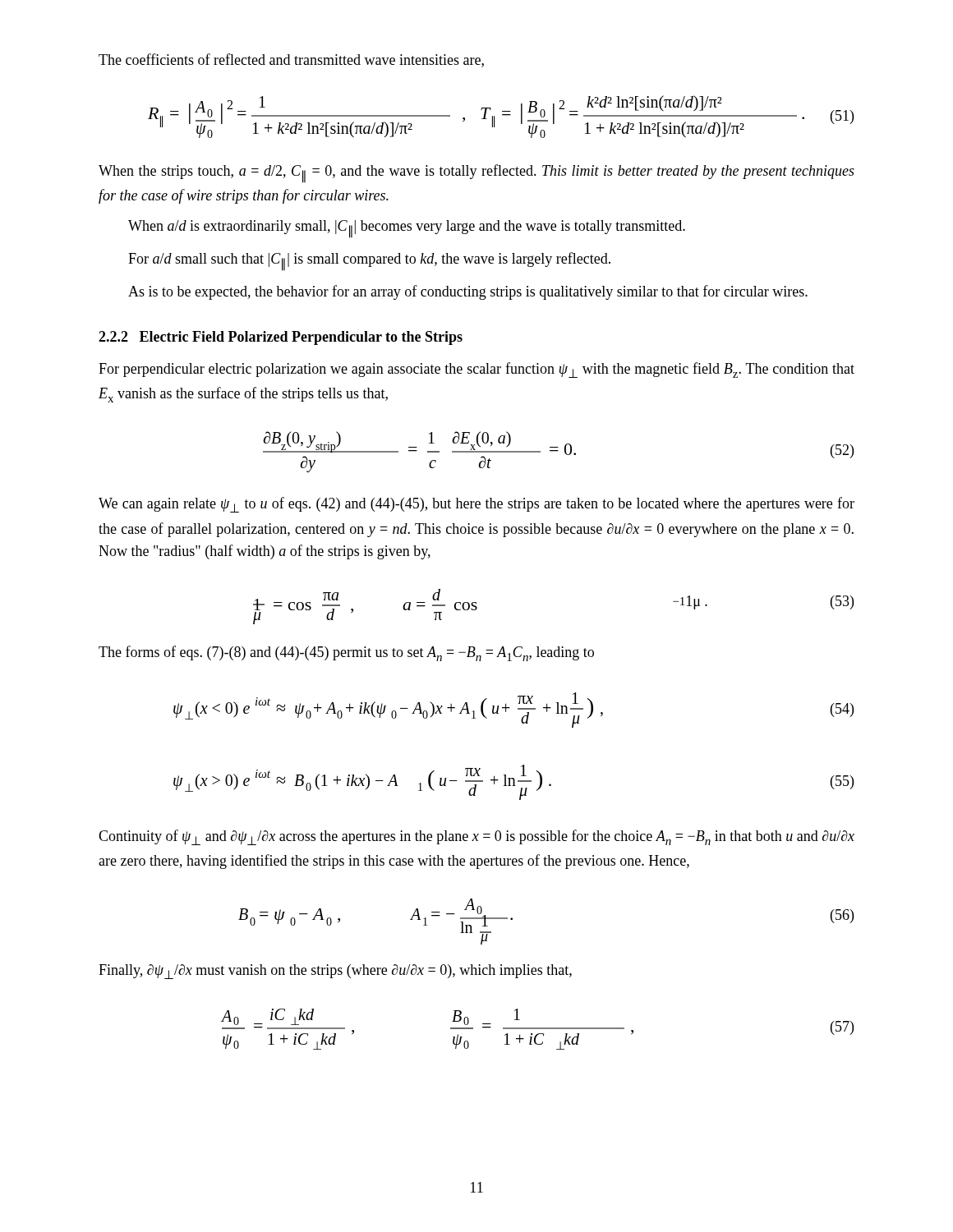Where is the formula that starts "∂Bz(0, ystrip) ∂y = 1 c"?
The image size is (953, 1232).
pos(476,450)
